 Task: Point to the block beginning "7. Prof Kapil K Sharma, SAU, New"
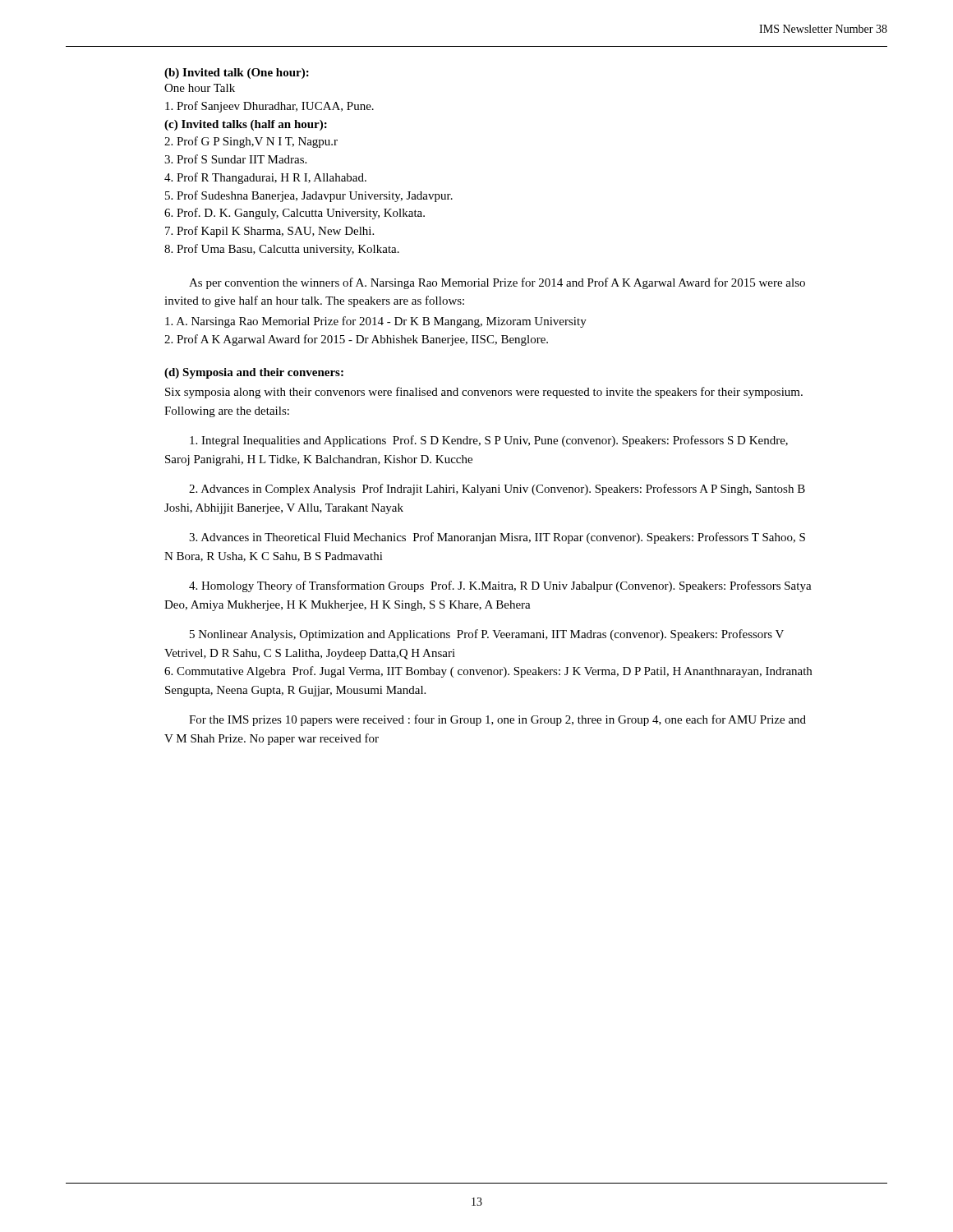tap(270, 231)
